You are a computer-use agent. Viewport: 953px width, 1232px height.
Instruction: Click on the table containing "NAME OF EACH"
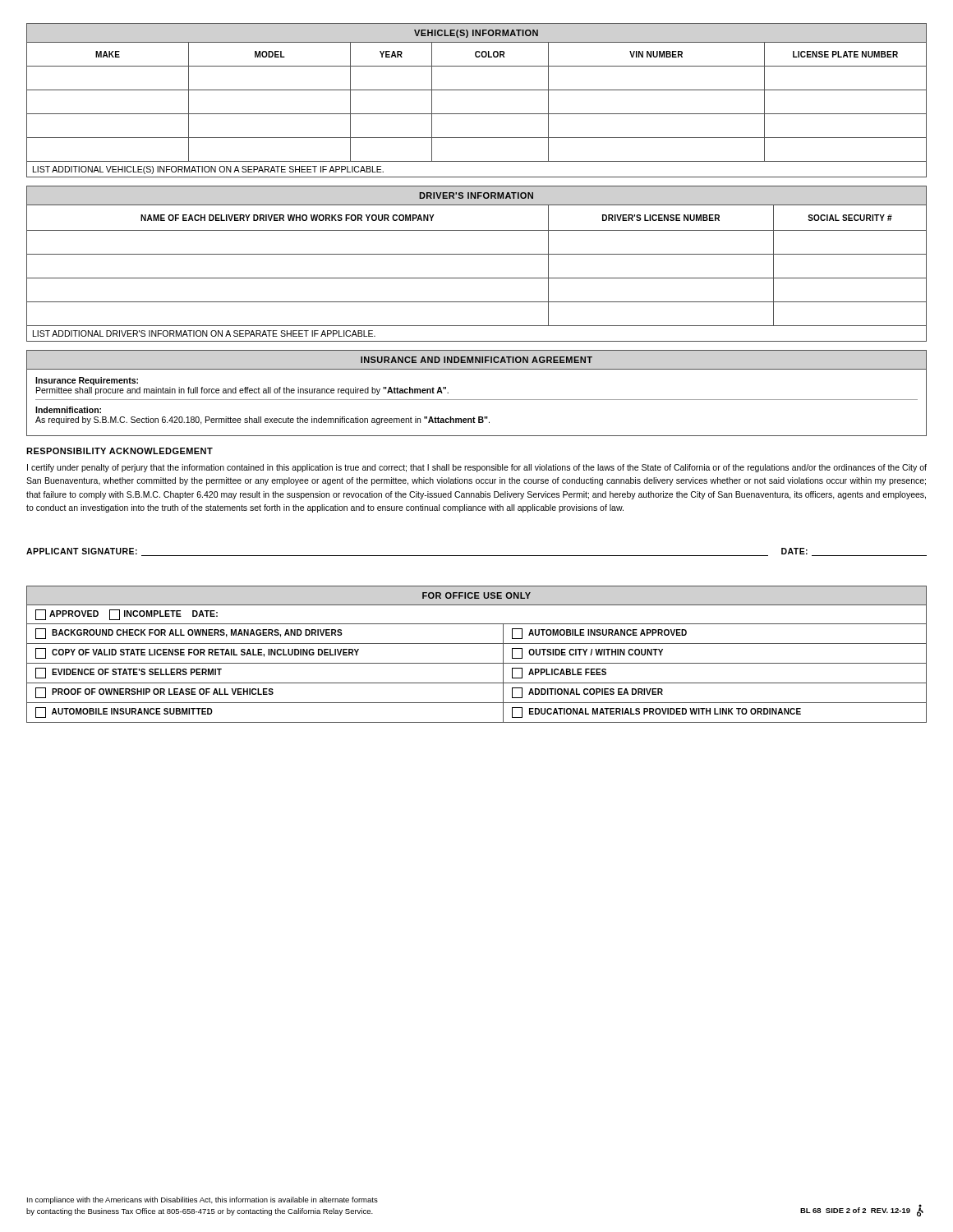(x=476, y=264)
